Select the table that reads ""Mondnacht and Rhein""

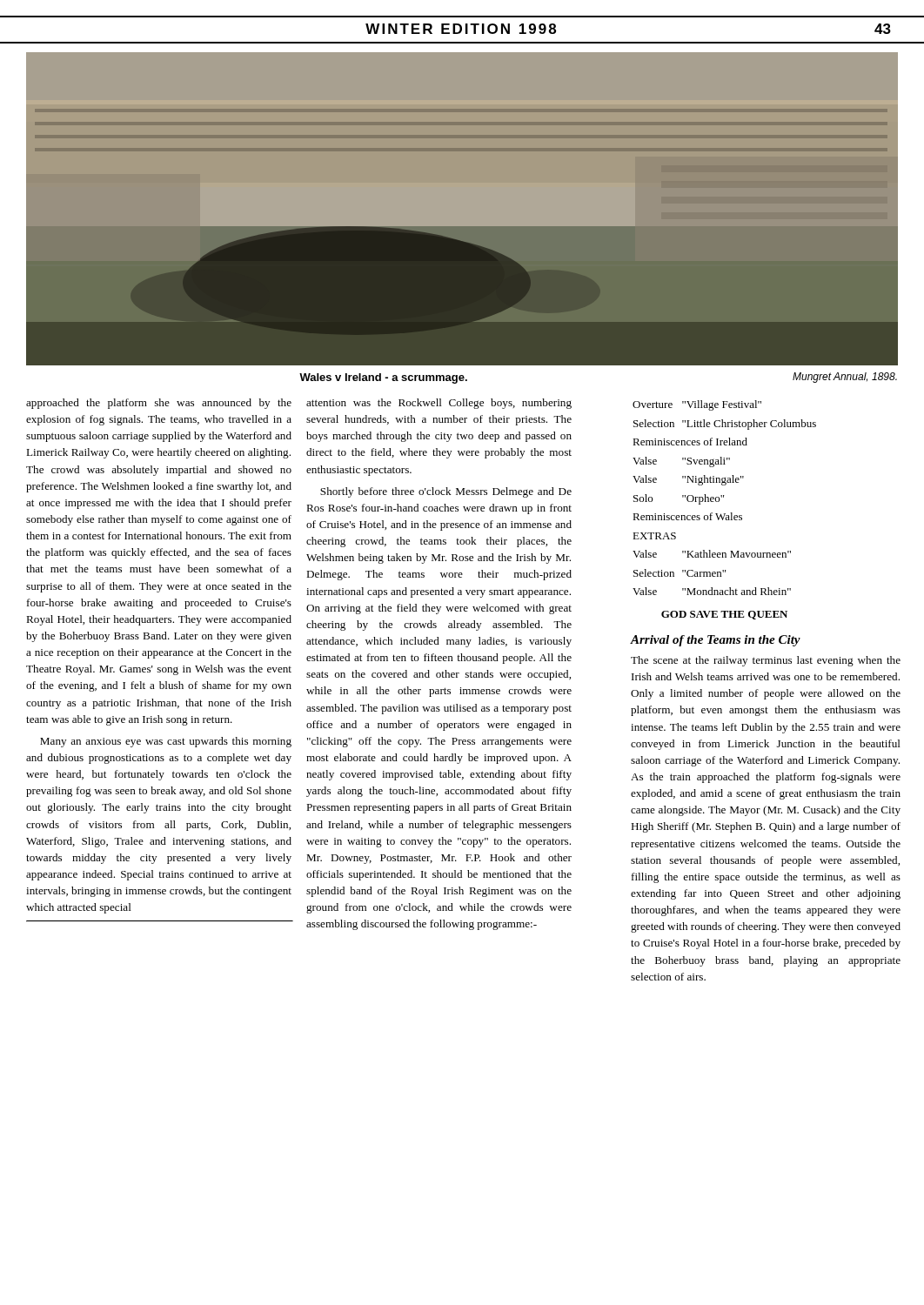click(766, 509)
